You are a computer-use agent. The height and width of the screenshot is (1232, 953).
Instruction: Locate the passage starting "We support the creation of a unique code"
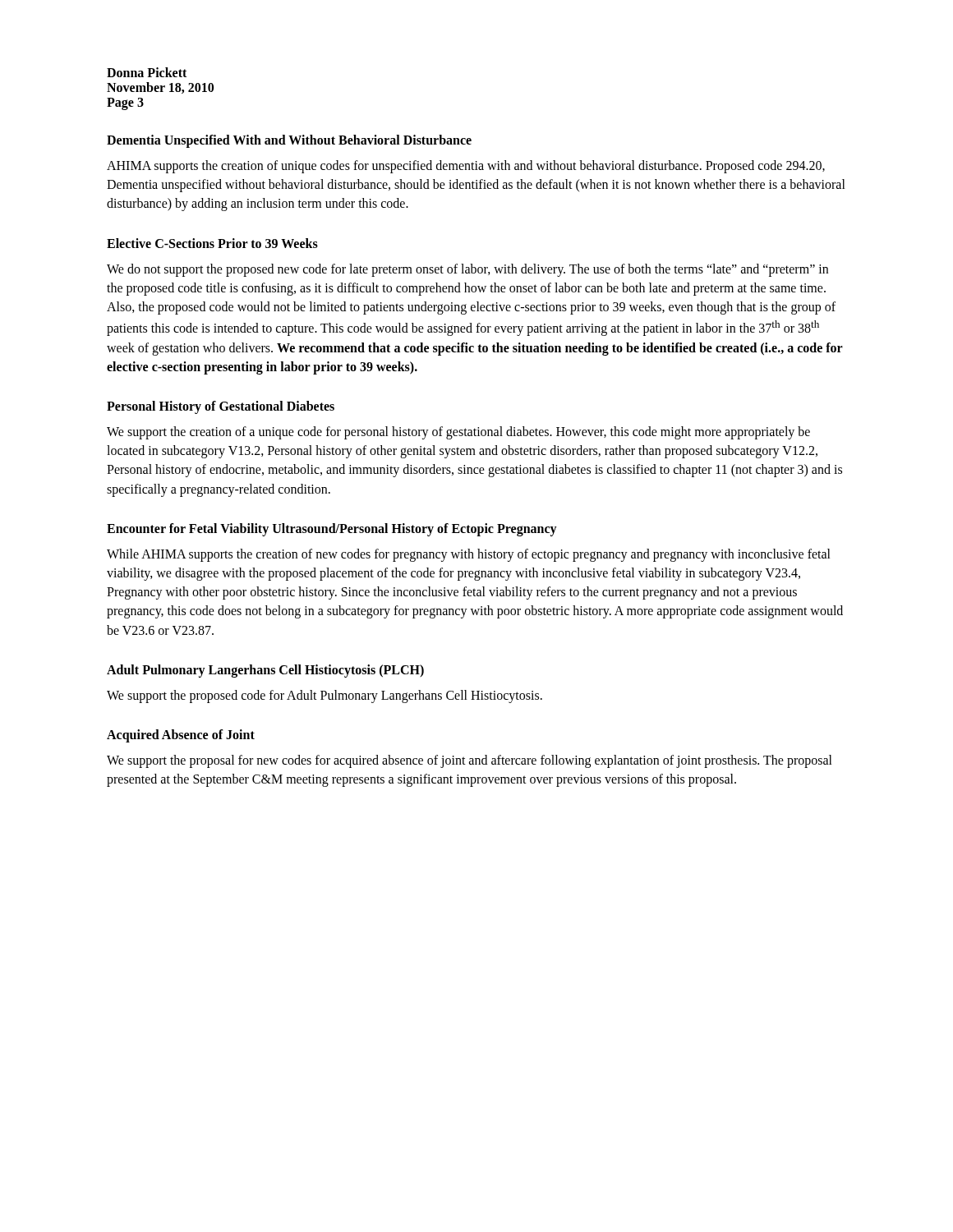pyautogui.click(x=475, y=460)
